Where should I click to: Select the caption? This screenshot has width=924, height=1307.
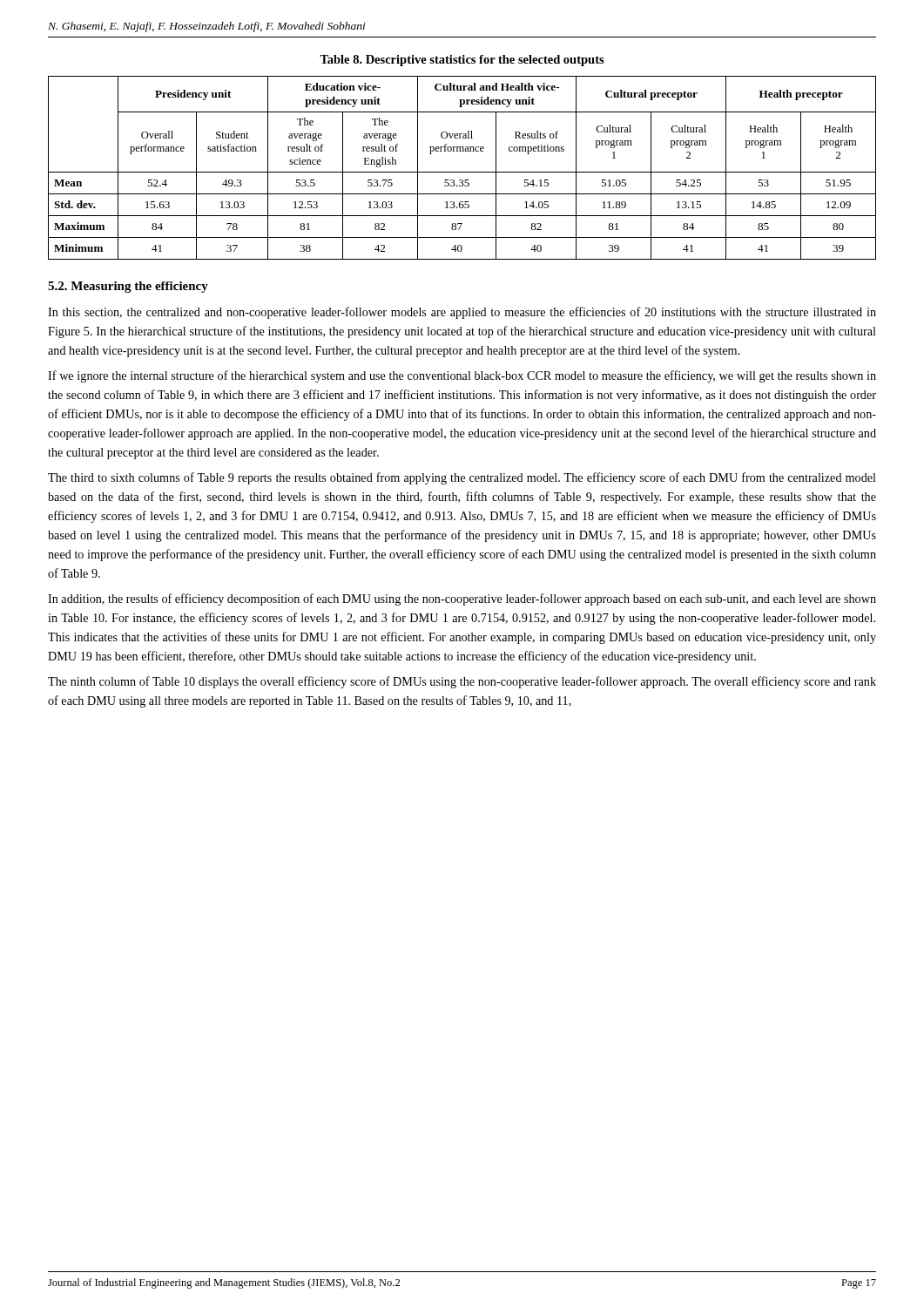tap(462, 59)
